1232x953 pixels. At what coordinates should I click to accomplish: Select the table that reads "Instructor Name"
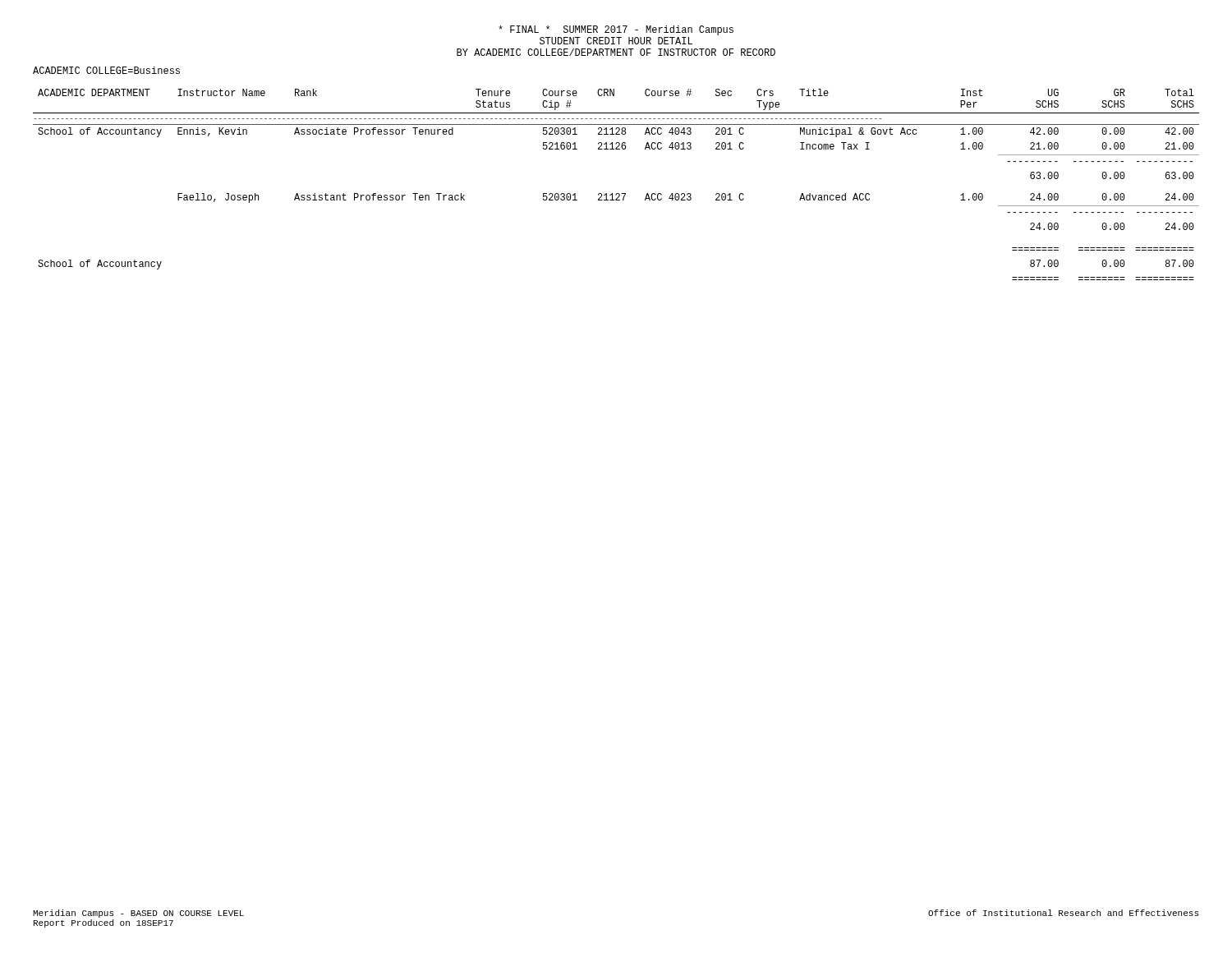pyautogui.click(x=616, y=187)
